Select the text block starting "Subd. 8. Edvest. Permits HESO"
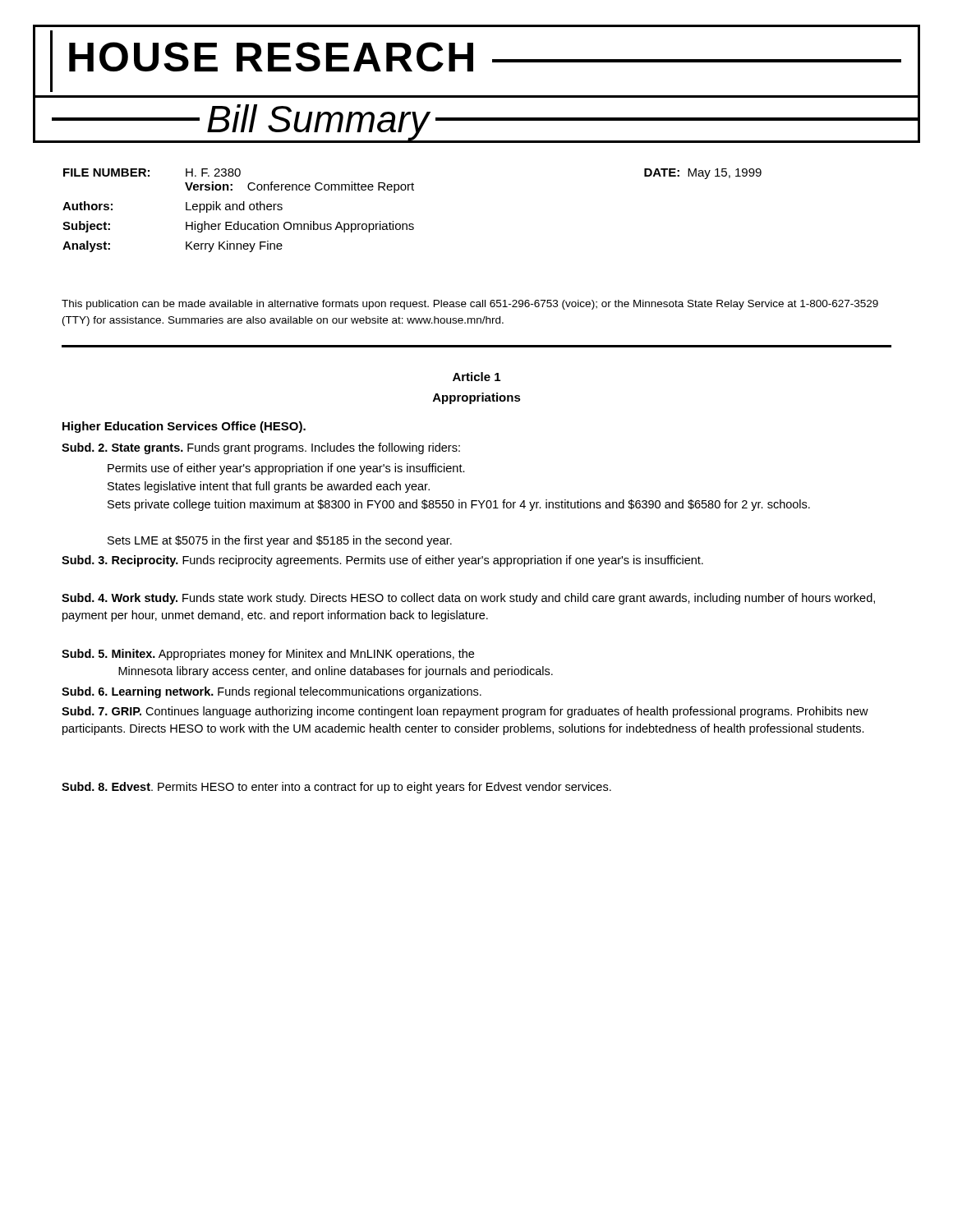Screen dimensions: 1232x953 [x=337, y=787]
